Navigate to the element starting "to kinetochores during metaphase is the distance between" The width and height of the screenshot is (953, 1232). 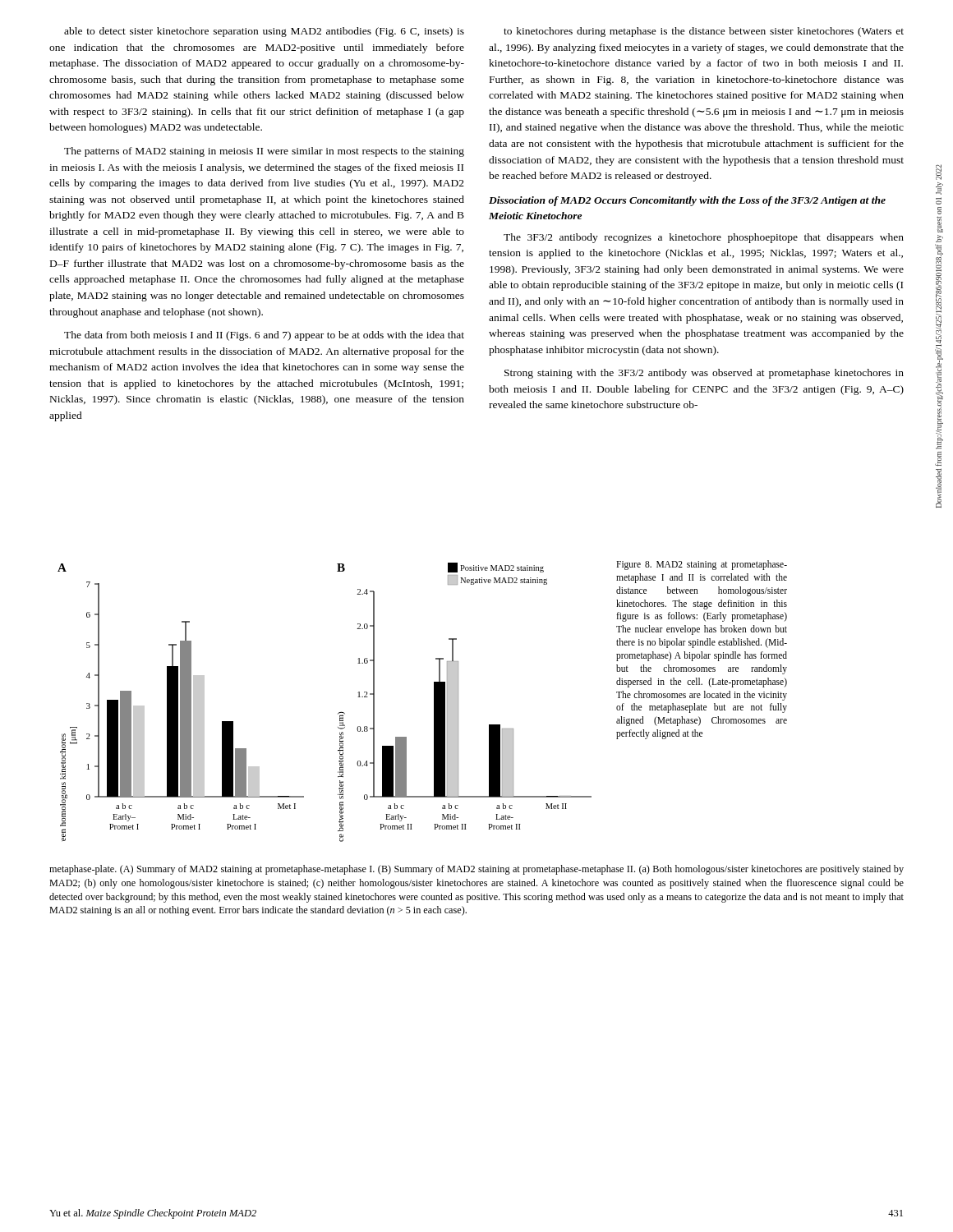pyautogui.click(x=704, y=32)
